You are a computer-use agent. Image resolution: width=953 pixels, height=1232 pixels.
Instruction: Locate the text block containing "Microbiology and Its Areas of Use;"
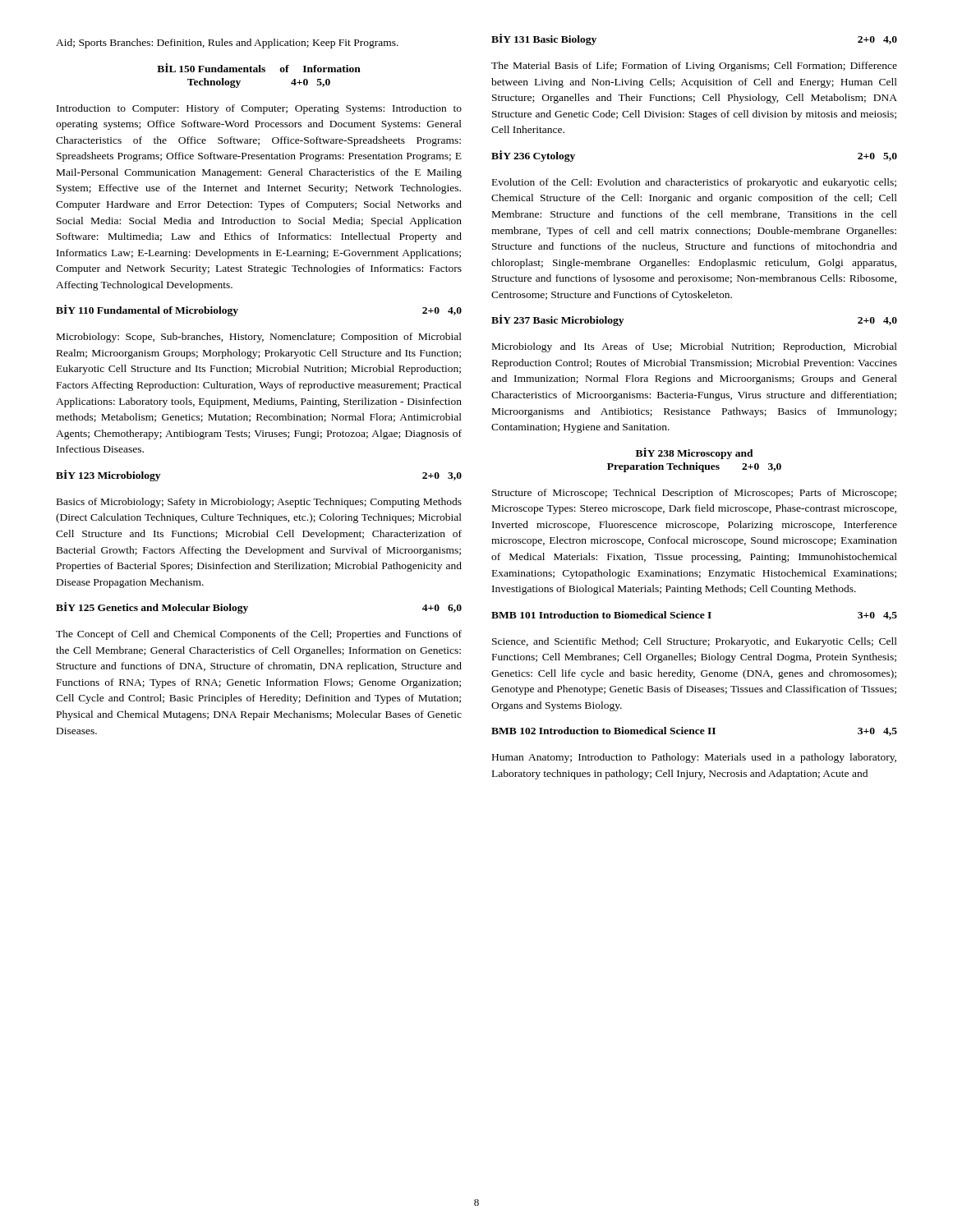[x=694, y=387]
